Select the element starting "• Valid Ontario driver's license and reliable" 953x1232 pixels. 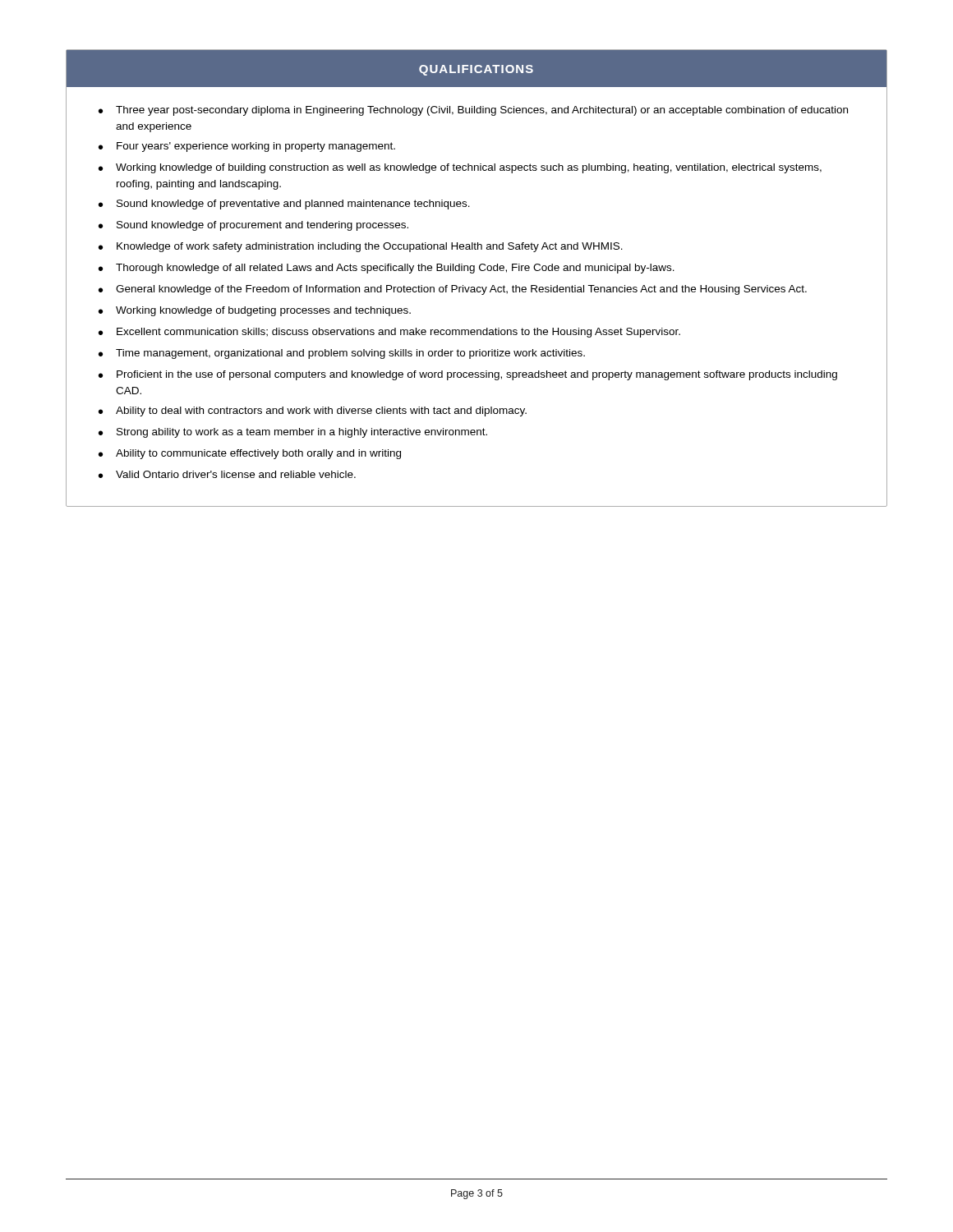pyautogui.click(x=227, y=474)
